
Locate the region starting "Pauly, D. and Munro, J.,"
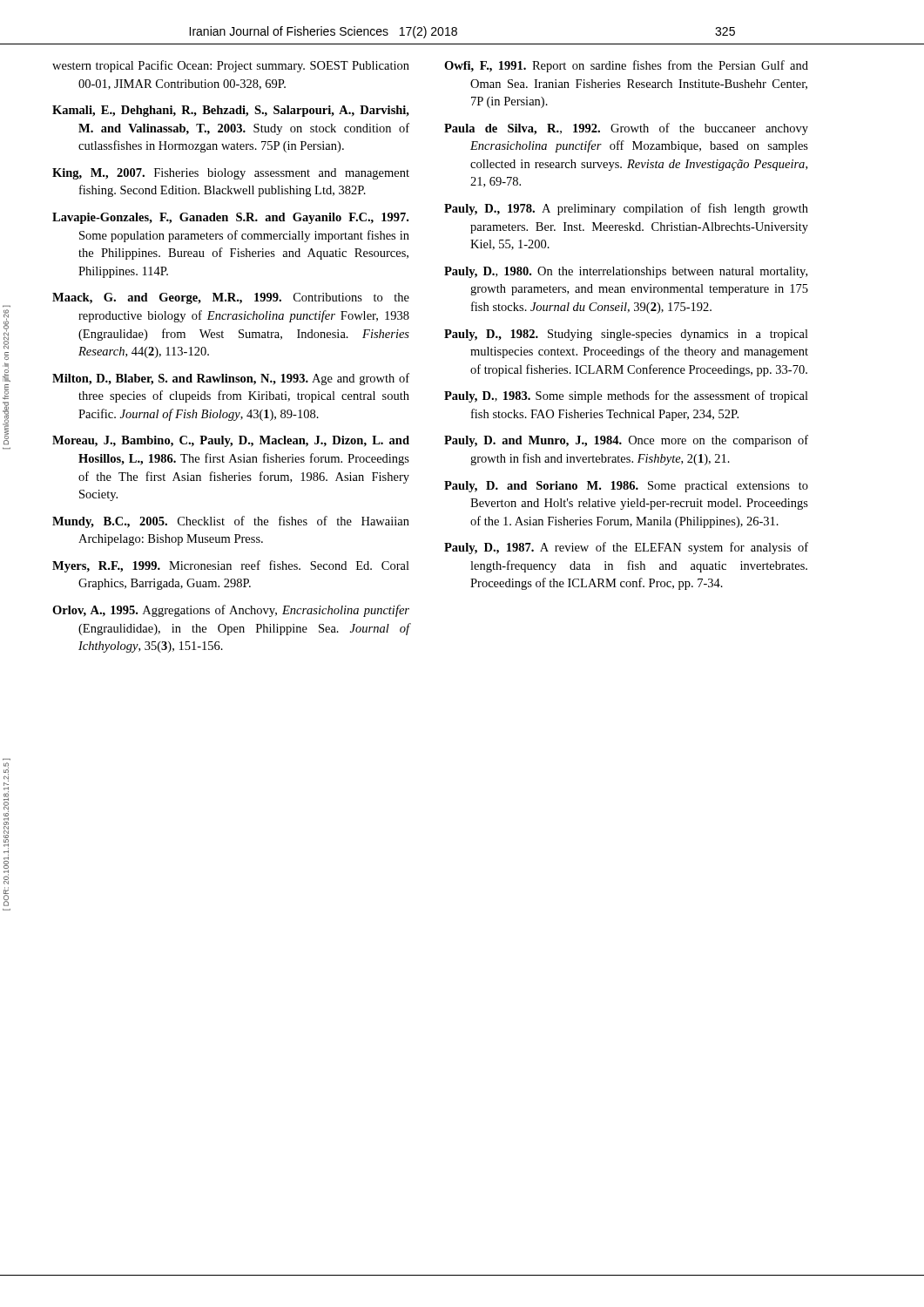(x=626, y=449)
